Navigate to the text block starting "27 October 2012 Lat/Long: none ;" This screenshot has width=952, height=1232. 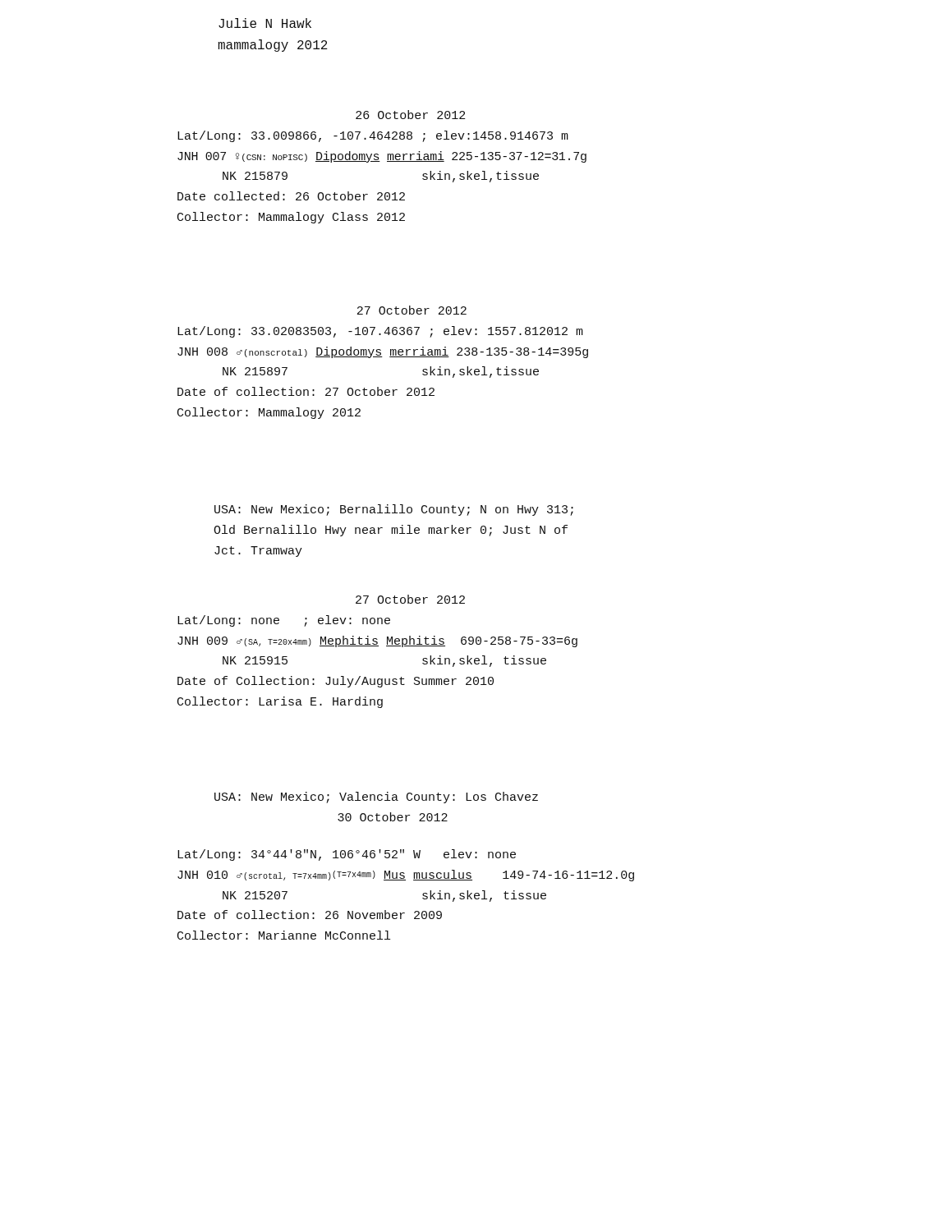377,652
